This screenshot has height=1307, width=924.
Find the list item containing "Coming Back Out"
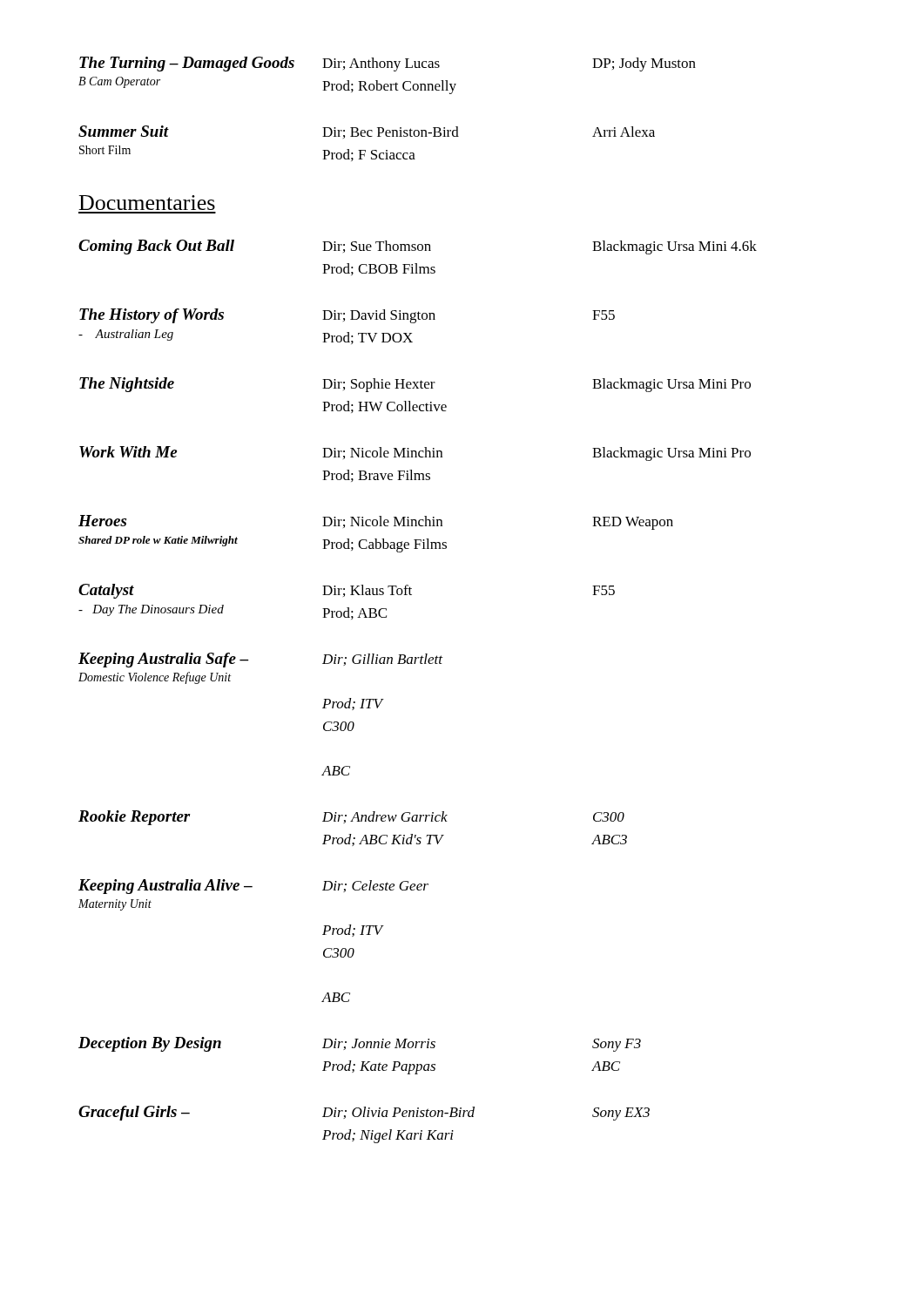[418, 247]
